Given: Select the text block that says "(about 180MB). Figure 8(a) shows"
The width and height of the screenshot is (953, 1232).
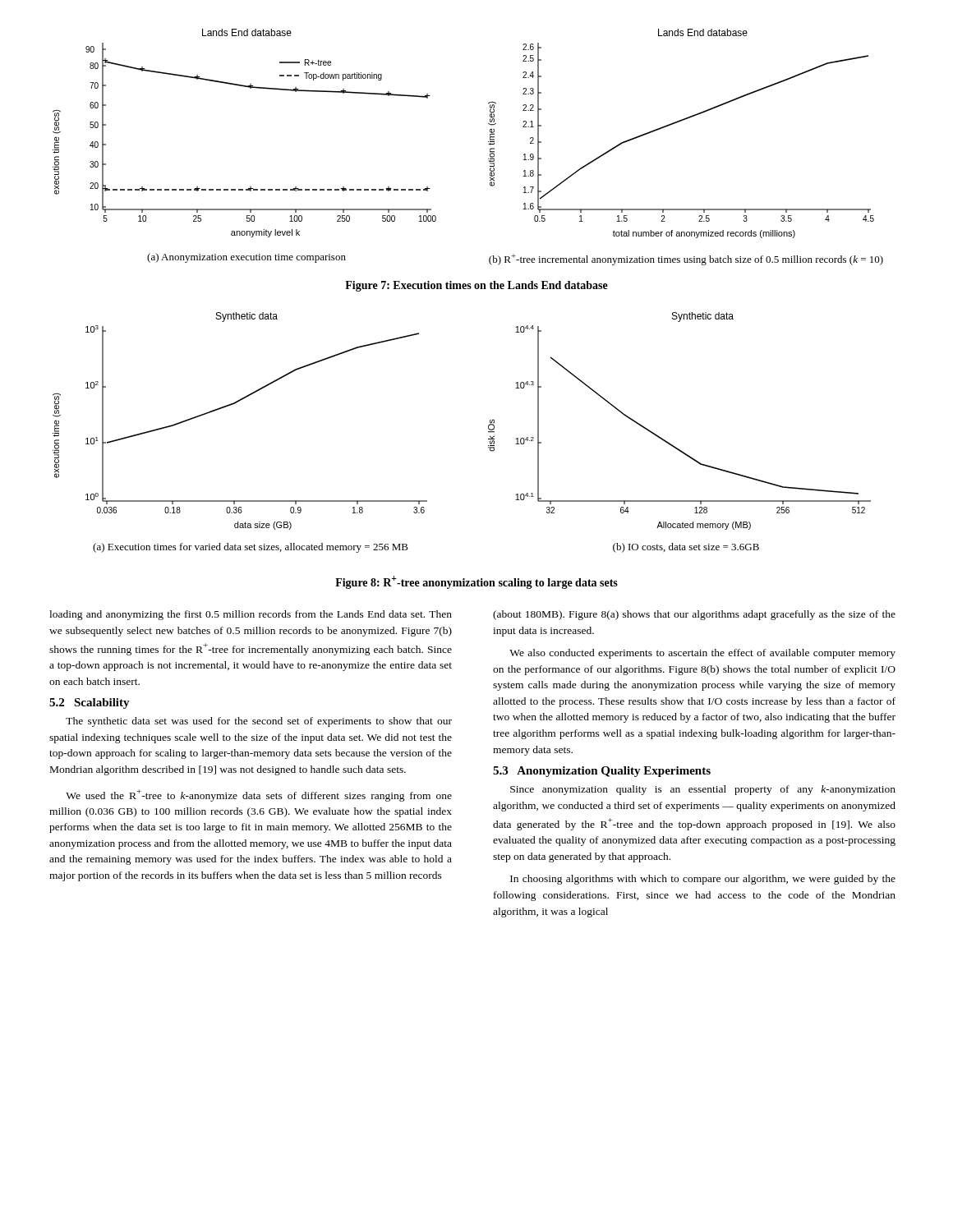Looking at the screenshot, I should tap(694, 682).
